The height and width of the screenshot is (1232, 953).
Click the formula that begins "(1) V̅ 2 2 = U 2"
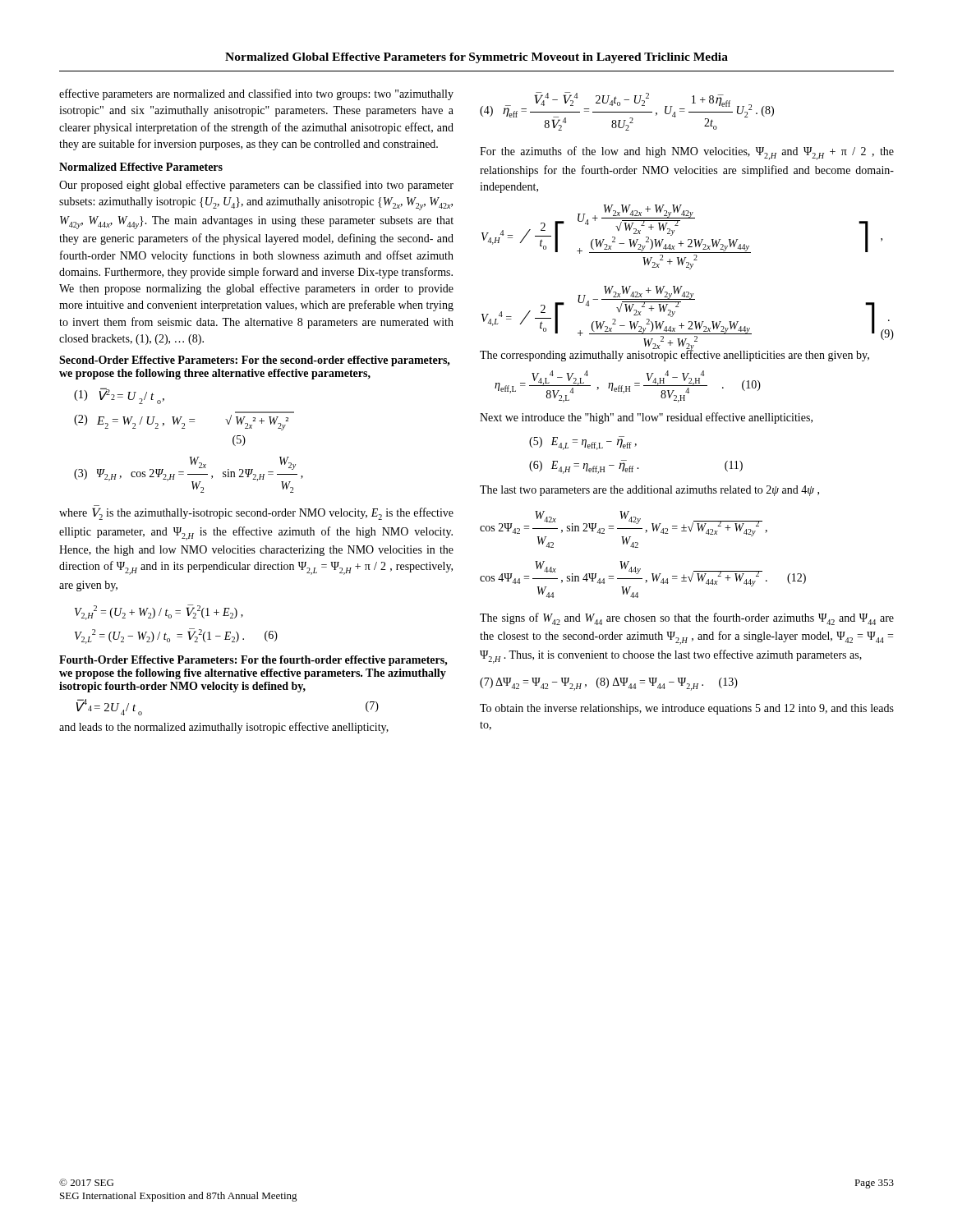[122, 396]
